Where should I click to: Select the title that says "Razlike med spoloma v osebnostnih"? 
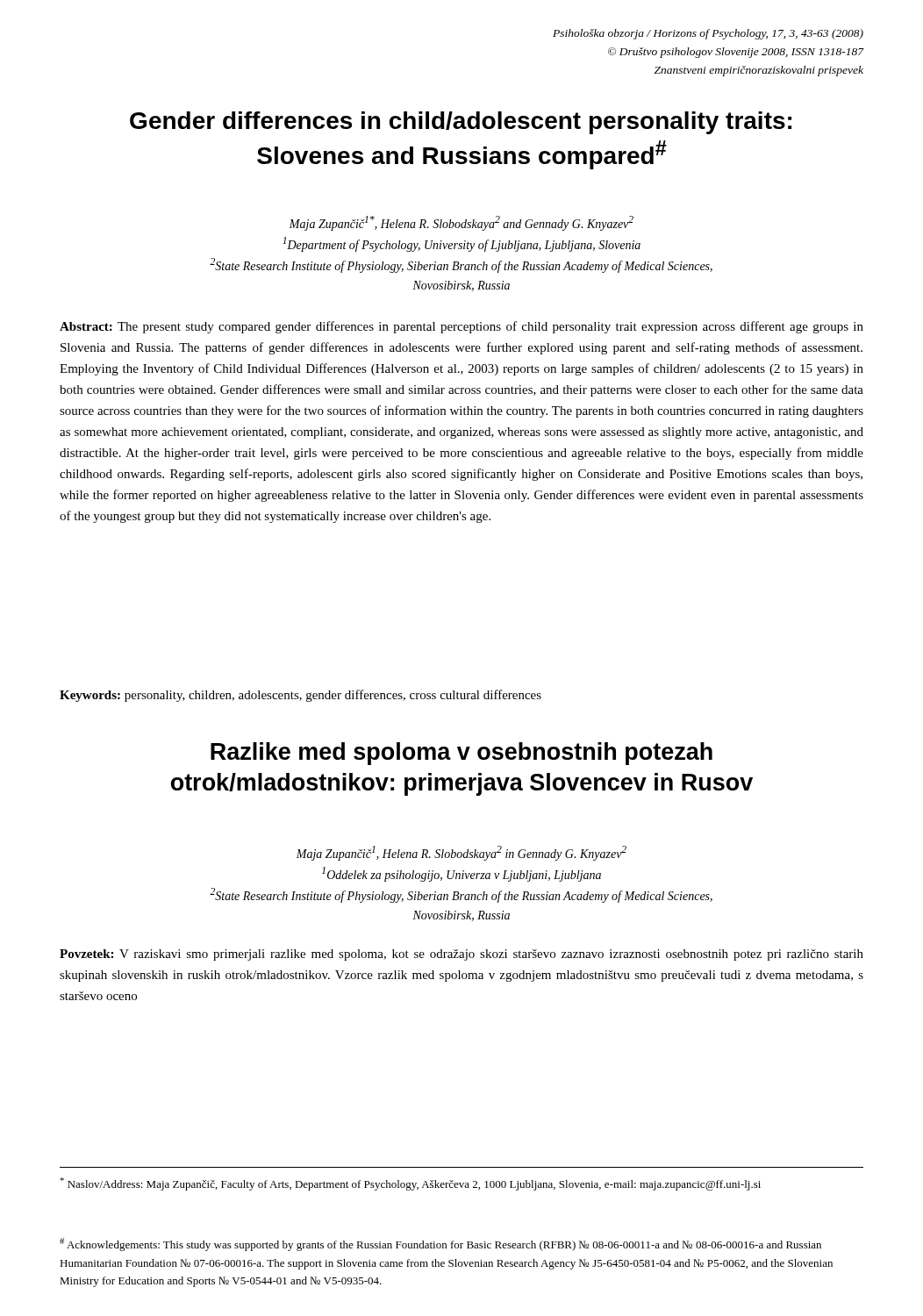[462, 767]
